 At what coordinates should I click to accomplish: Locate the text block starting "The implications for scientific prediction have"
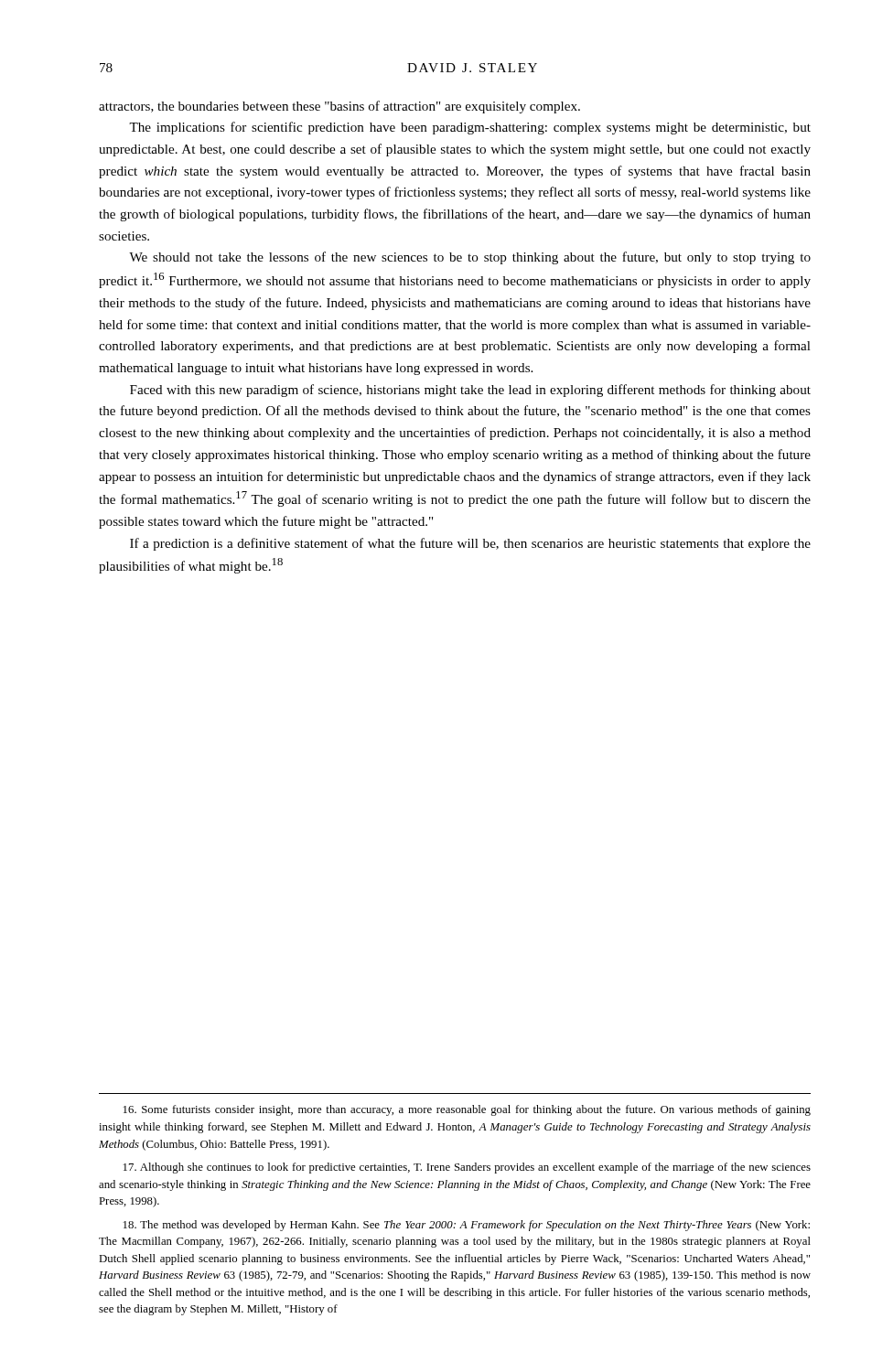point(455,181)
